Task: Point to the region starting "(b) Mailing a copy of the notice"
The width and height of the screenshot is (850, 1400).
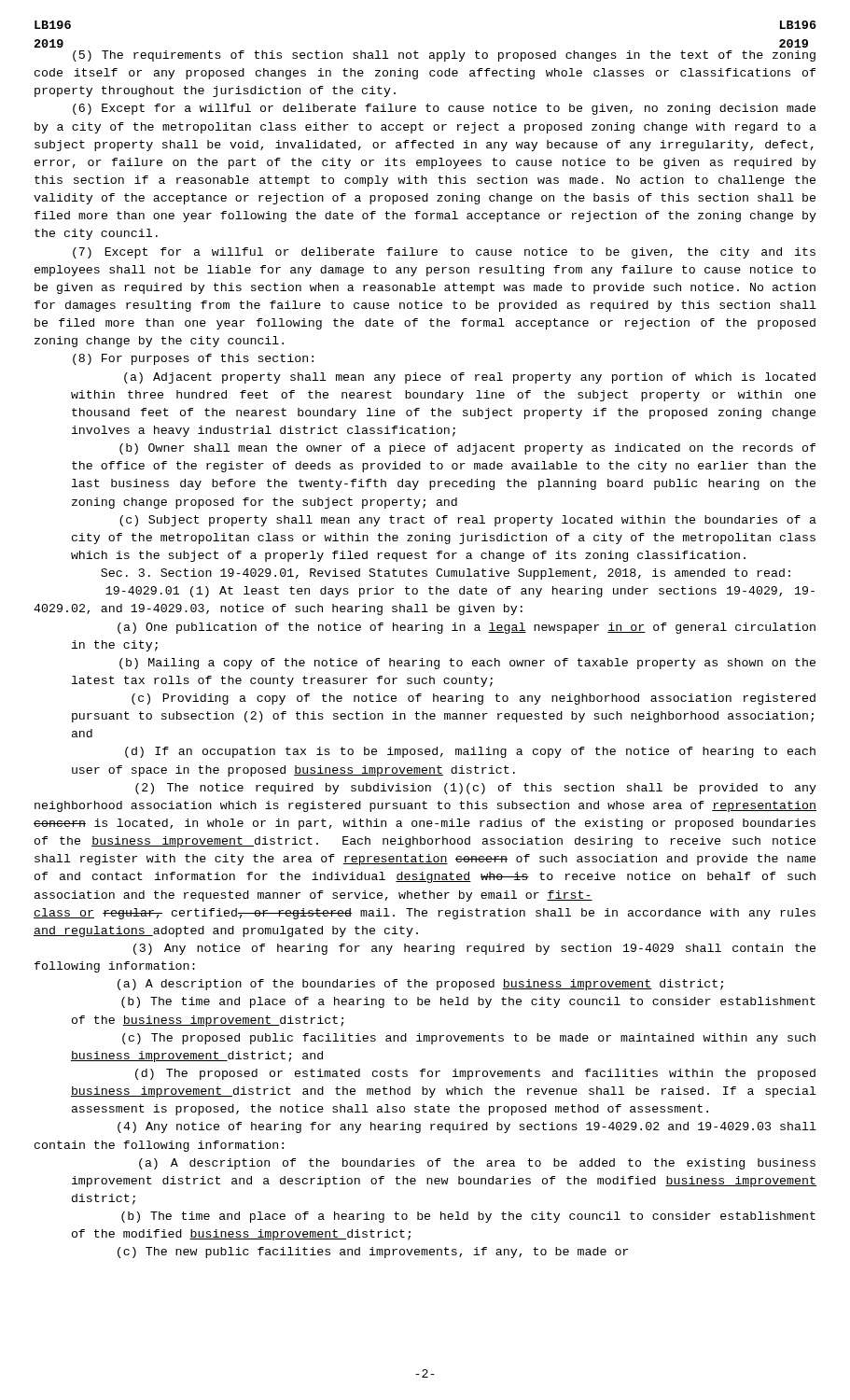Action: click(x=425, y=672)
